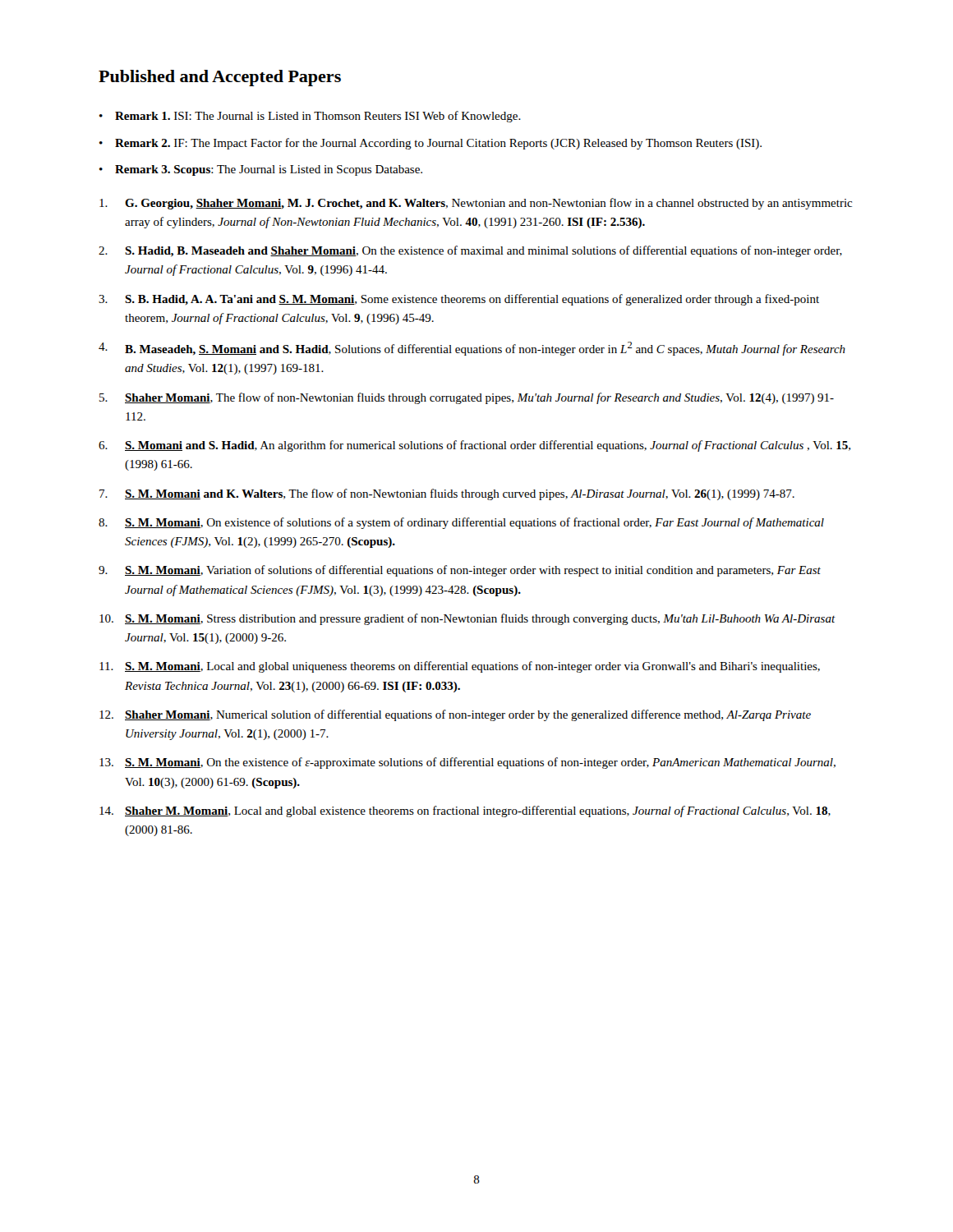This screenshot has height=1232, width=953.
Task: Locate the list item with the text "S. M. Momani, On the existence"
Action: click(480, 772)
